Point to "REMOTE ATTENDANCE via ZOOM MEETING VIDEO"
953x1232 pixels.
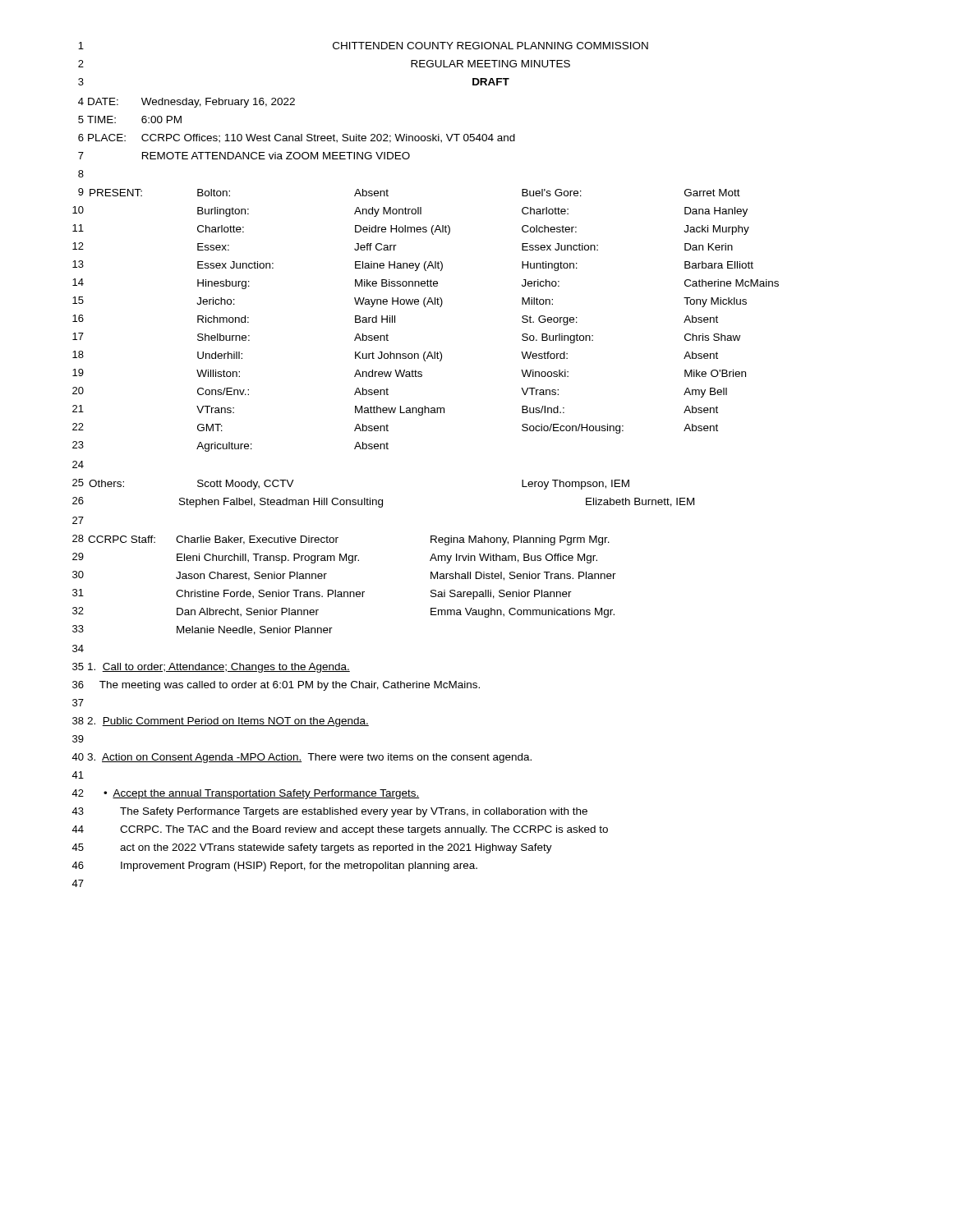[x=274, y=156]
